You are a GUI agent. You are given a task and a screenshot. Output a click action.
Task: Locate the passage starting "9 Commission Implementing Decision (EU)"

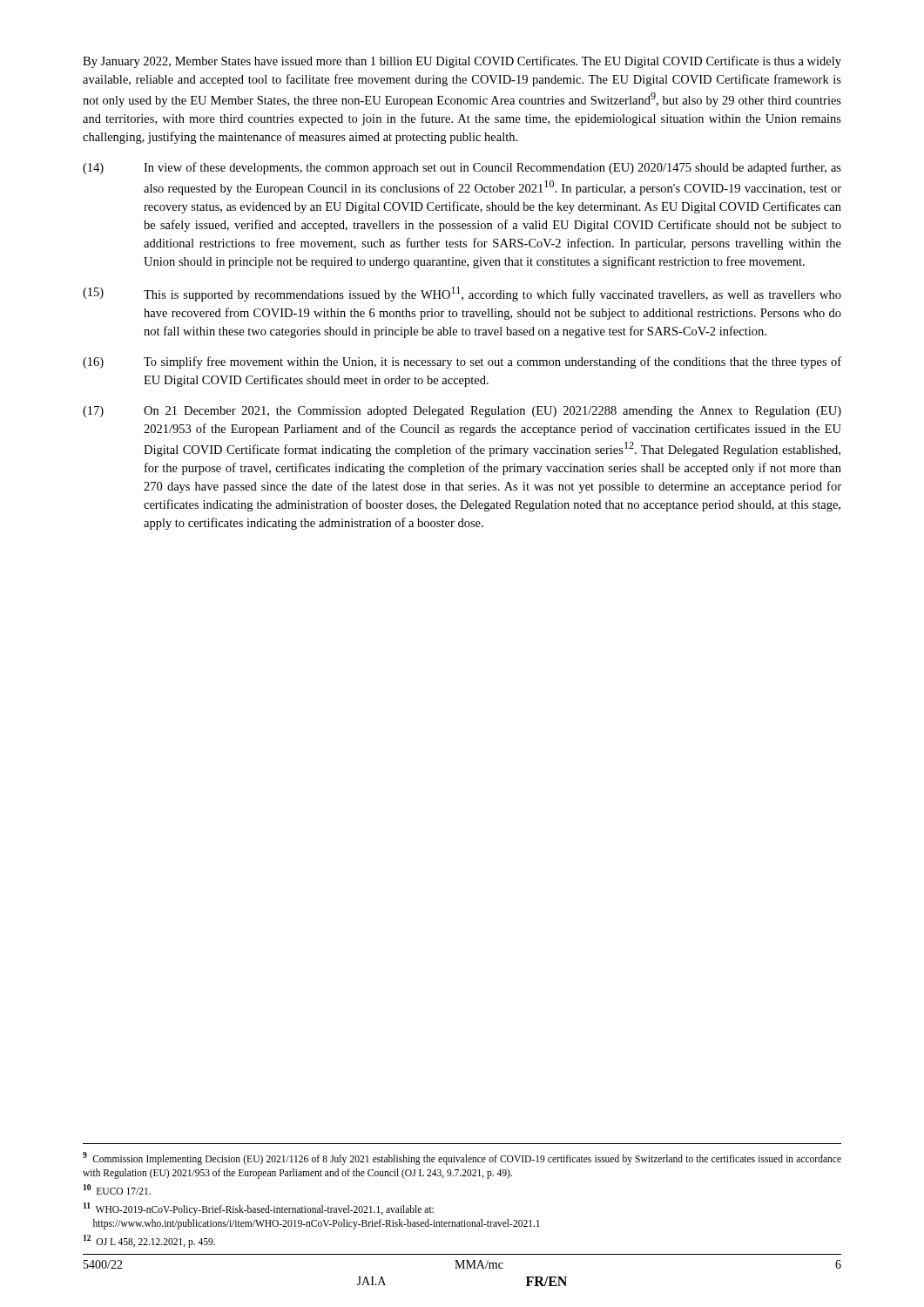(462, 1164)
